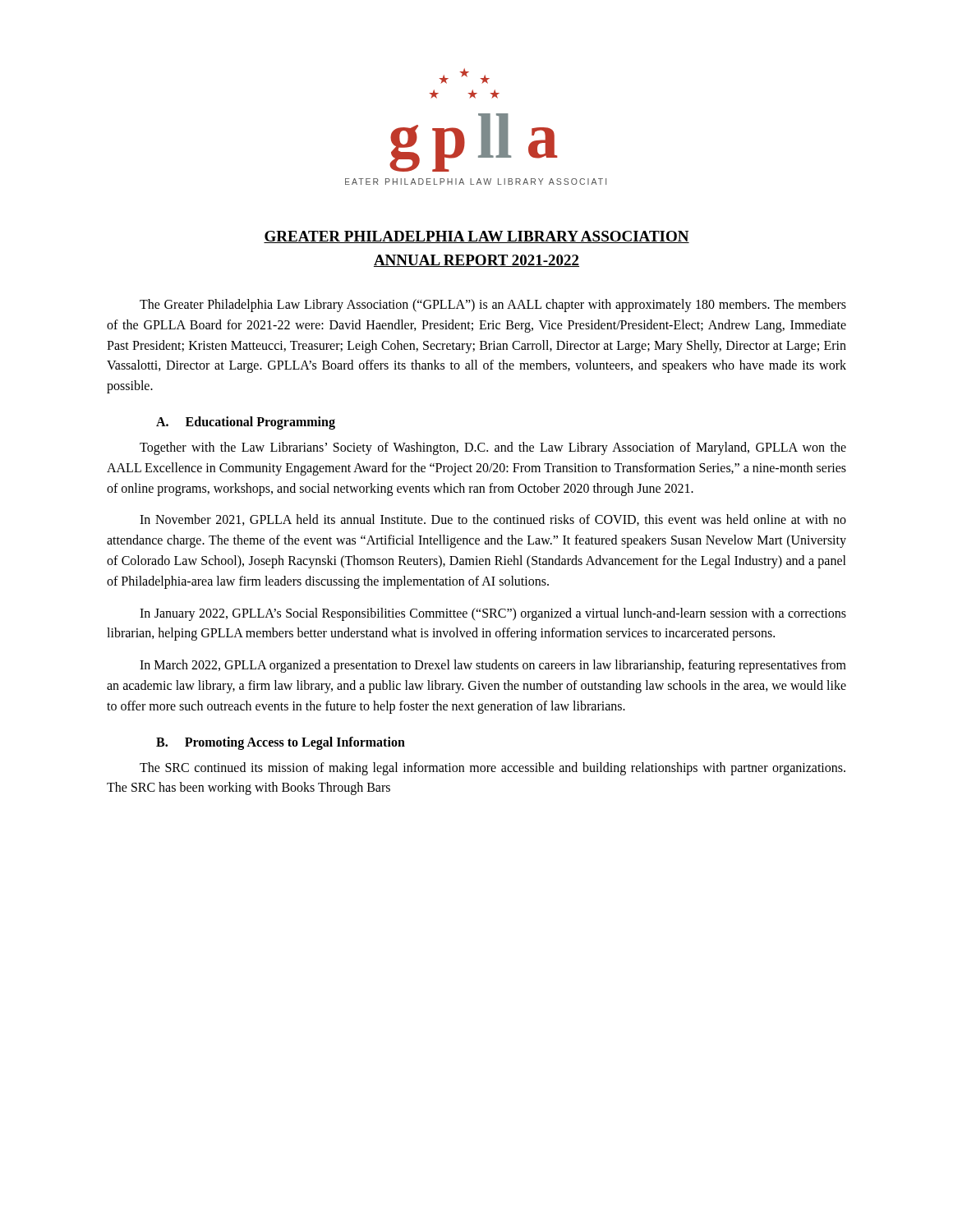Viewport: 953px width, 1232px height.
Task: Point to the block beginning "In November 2021, GPLLA held its annual Institute."
Action: (x=476, y=551)
